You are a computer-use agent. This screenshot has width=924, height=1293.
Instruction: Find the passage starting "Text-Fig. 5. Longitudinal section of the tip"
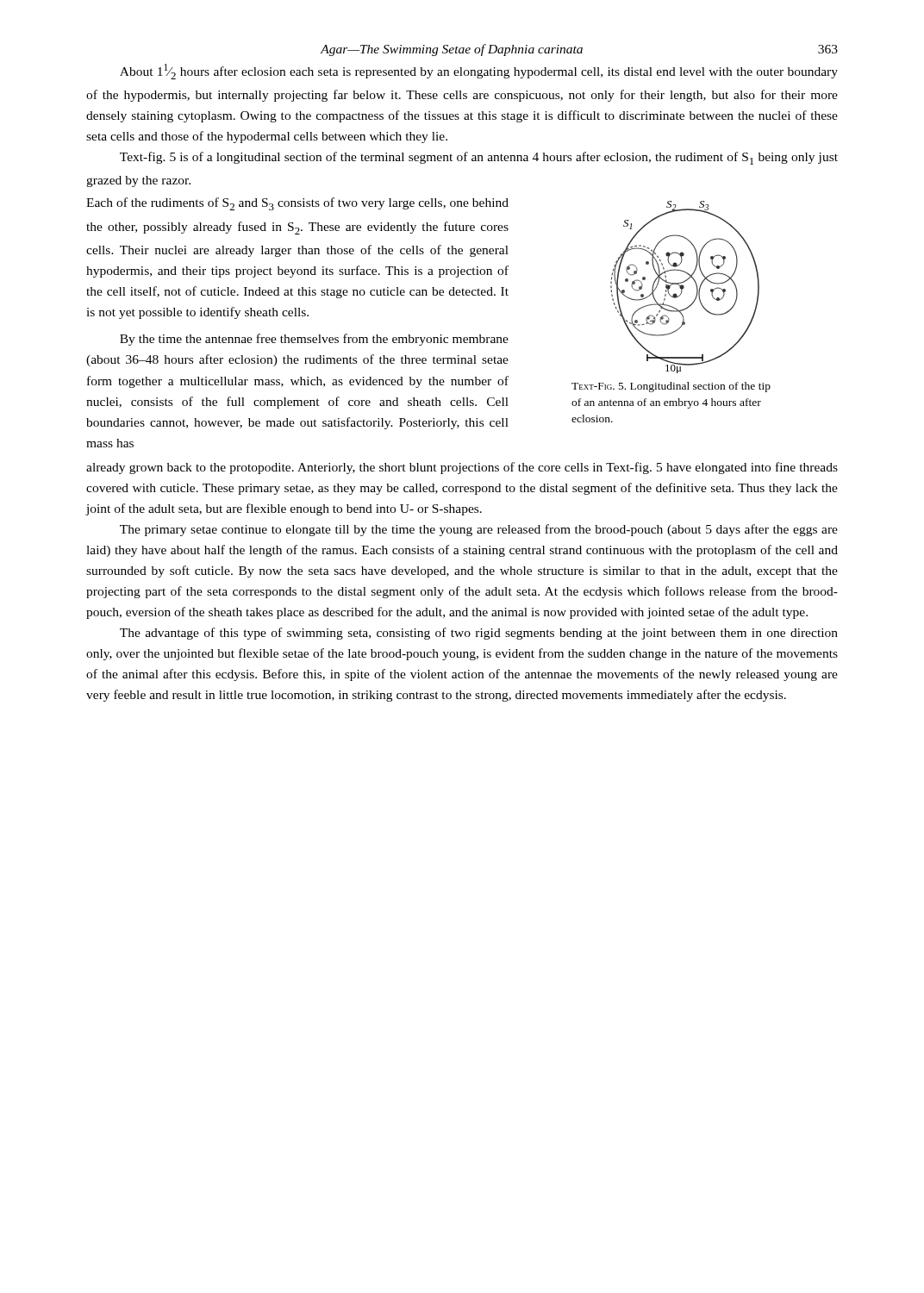tap(671, 402)
